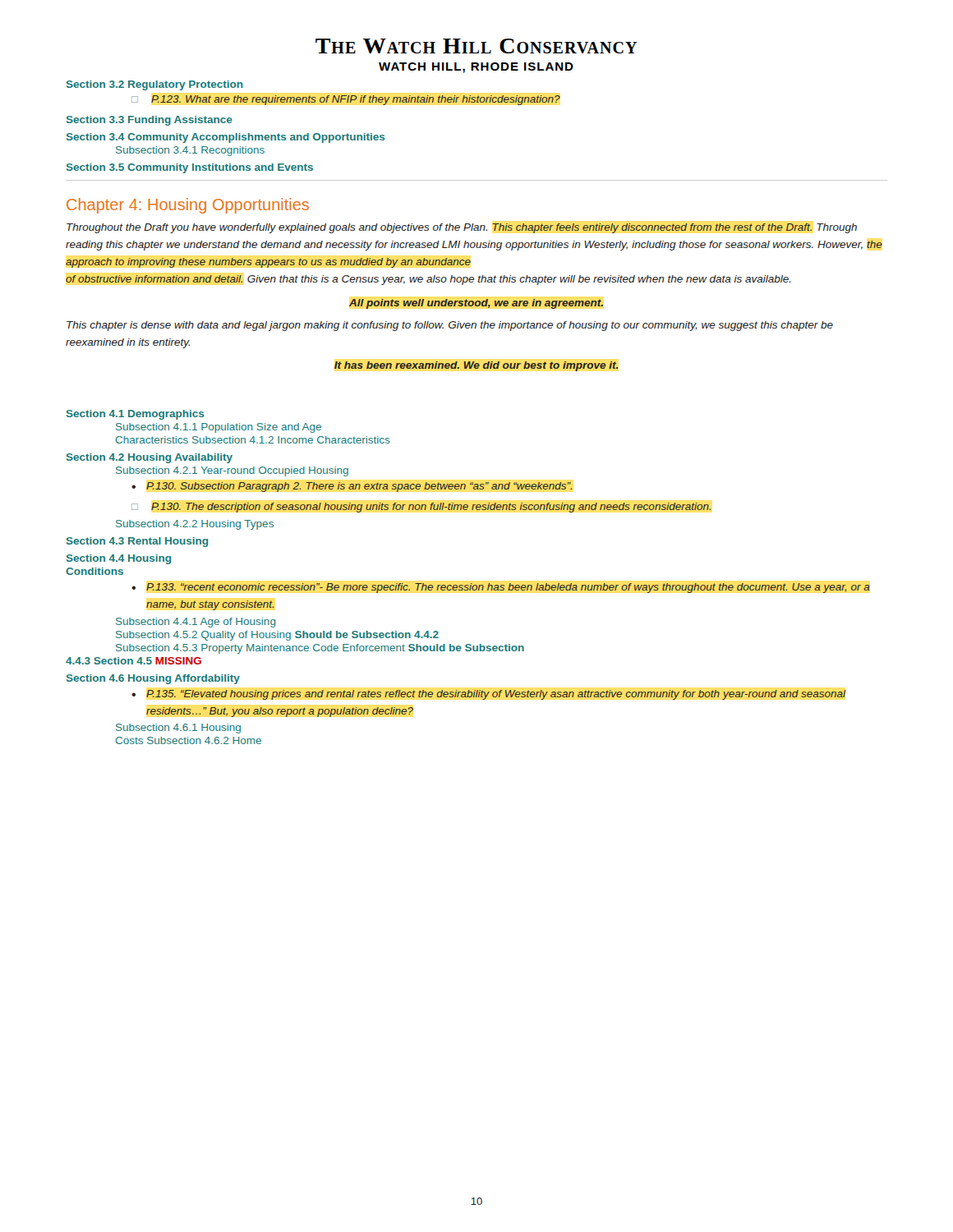Viewport: 953px width, 1232px height.
Task: Where is the passage that starts "□ P.123. What are the"?
Action: click(509, 100)
